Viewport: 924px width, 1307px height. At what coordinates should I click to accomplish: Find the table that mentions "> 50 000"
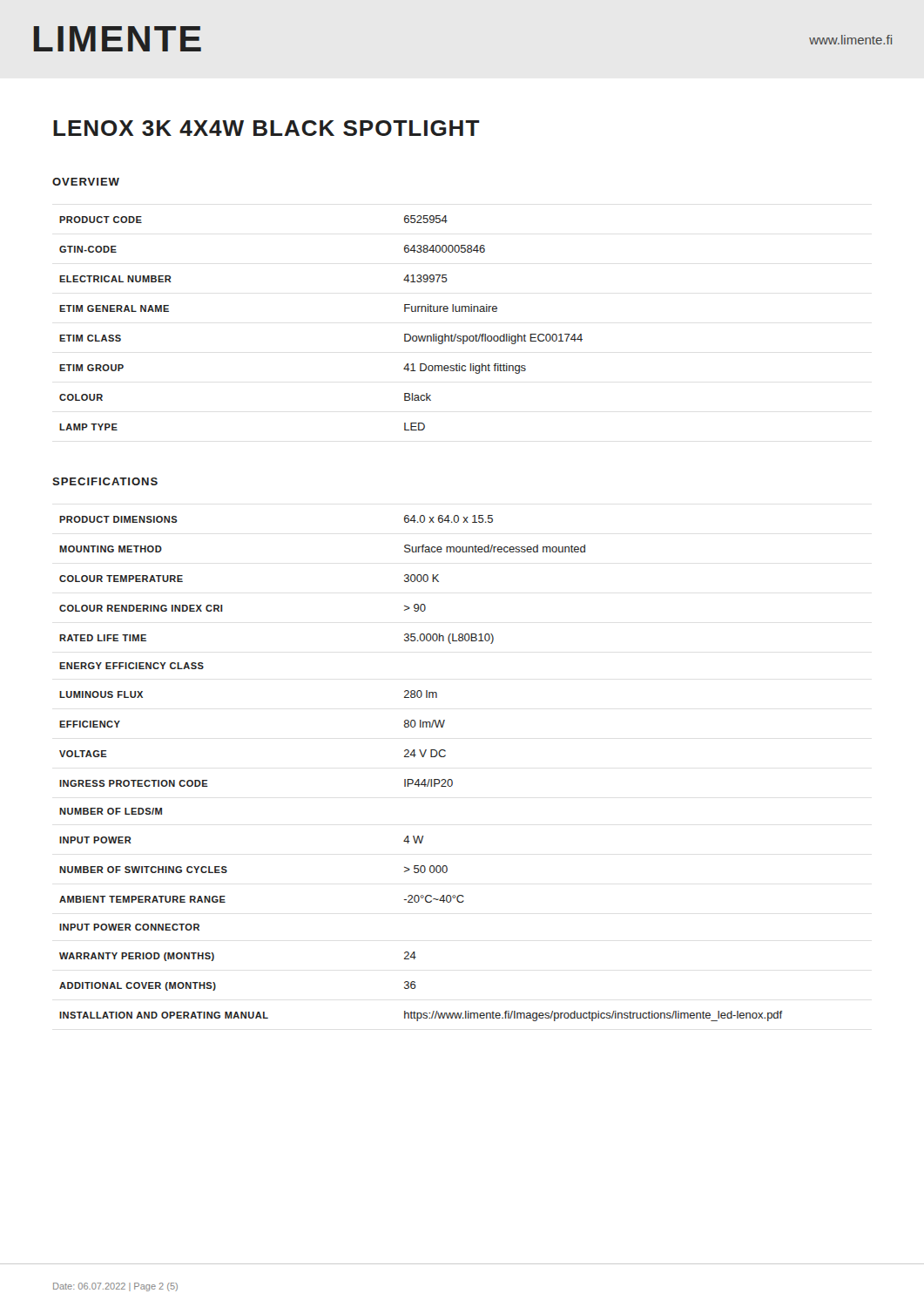pyautogui.click(x=462, y=767)
